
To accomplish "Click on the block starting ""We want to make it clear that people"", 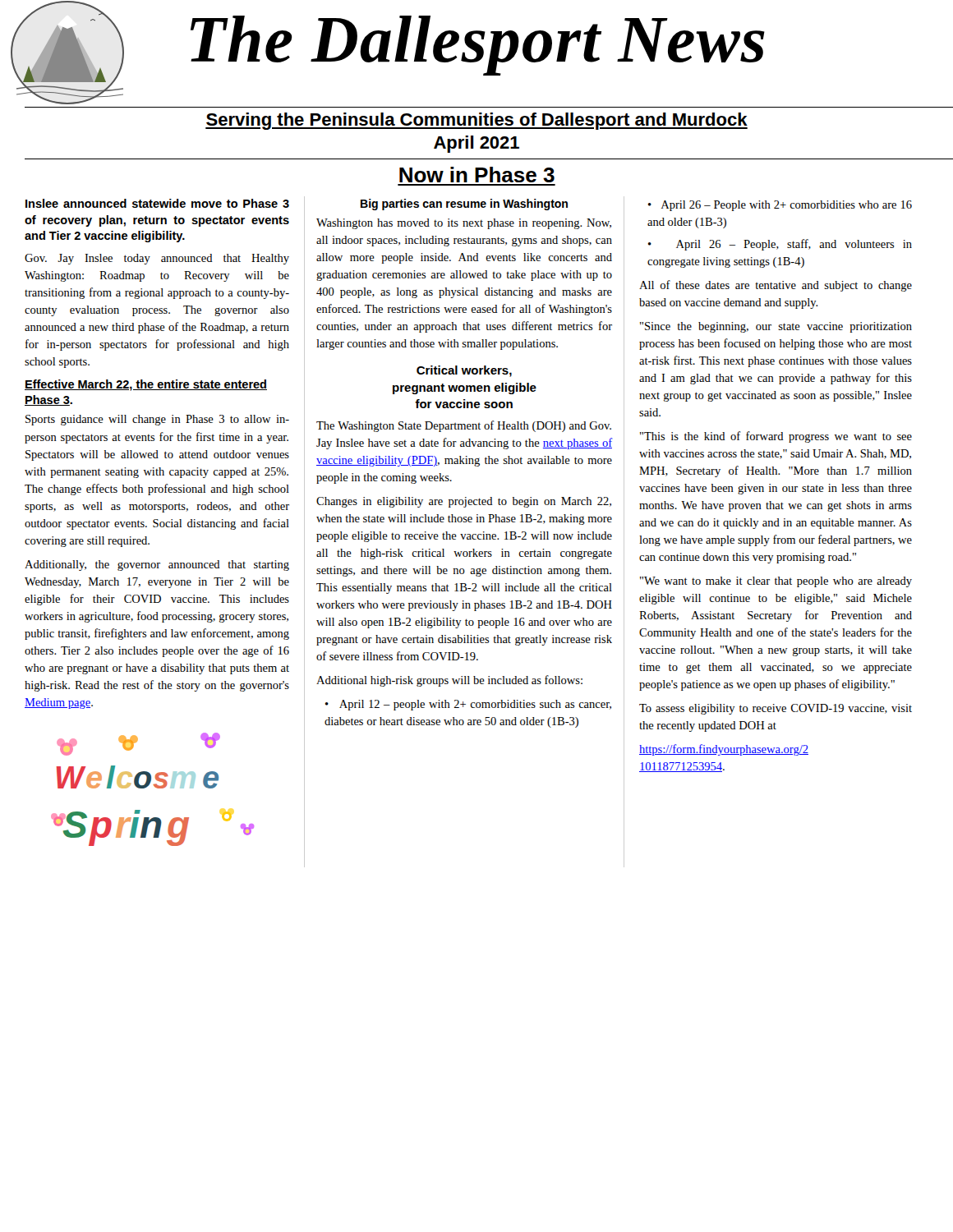I will [x=776, y=633].
